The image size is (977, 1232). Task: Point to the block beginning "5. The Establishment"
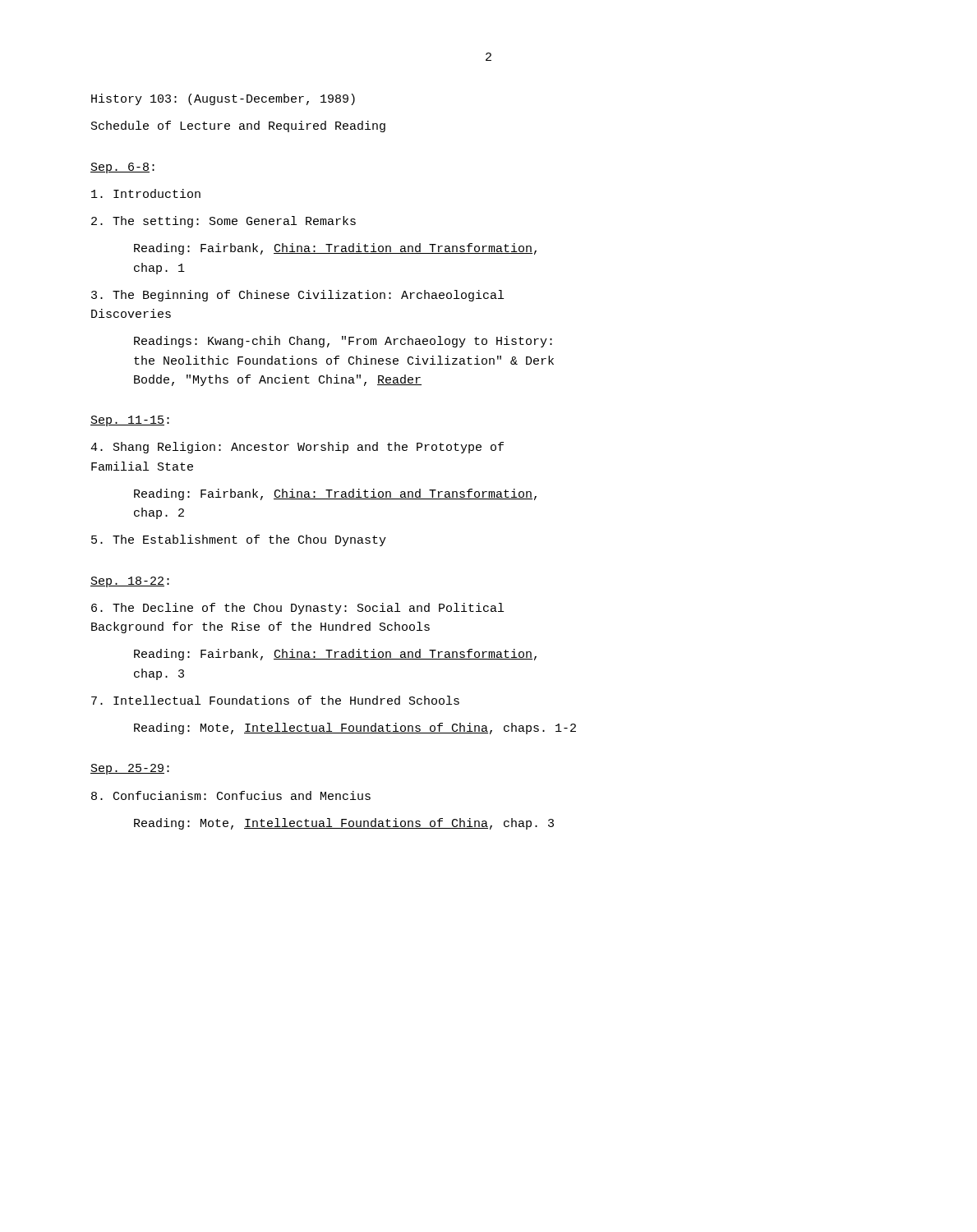tap(238, 541)
